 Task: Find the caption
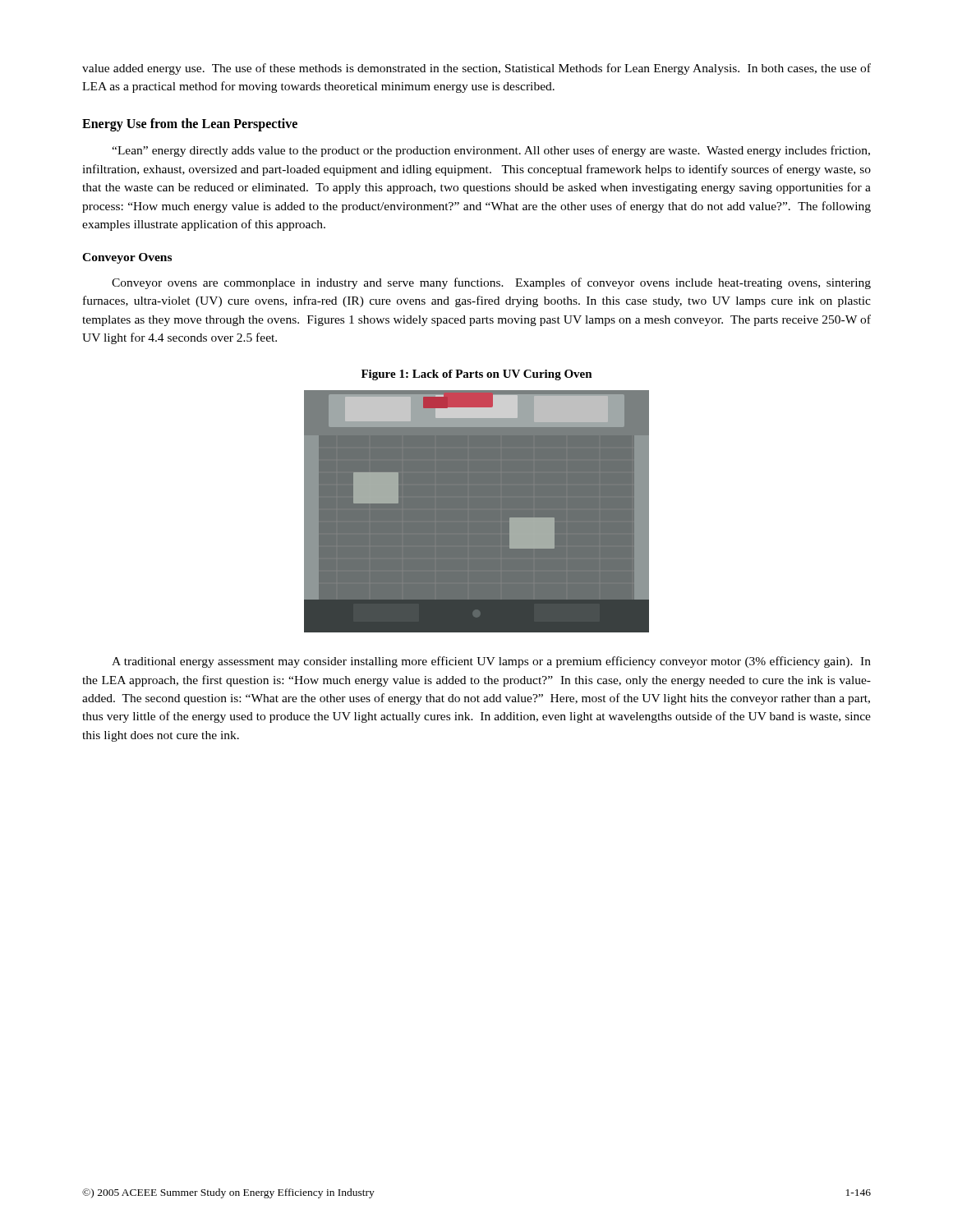click(x=476, y=374)
